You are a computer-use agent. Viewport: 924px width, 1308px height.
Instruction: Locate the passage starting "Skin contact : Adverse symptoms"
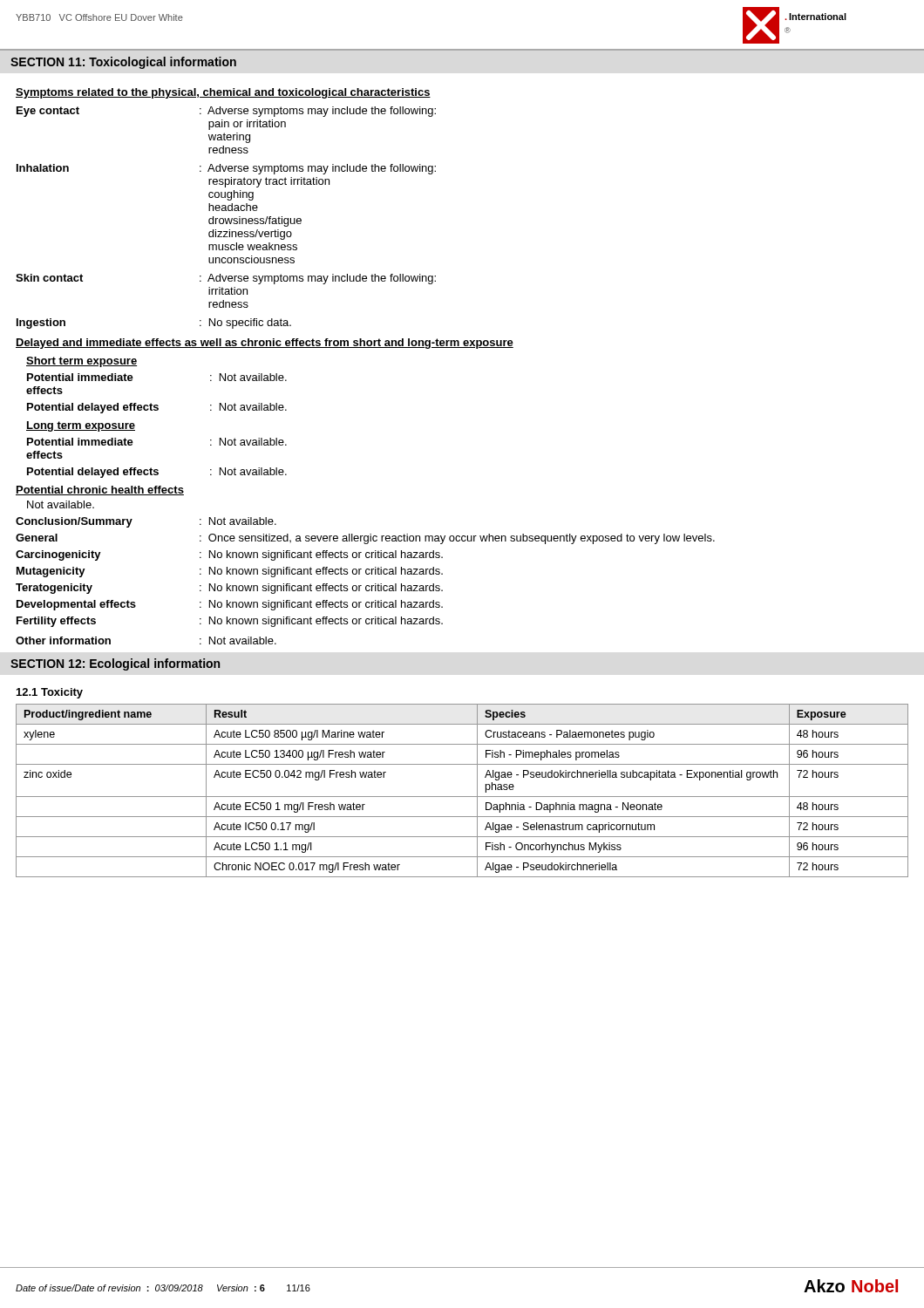(226, 279)
